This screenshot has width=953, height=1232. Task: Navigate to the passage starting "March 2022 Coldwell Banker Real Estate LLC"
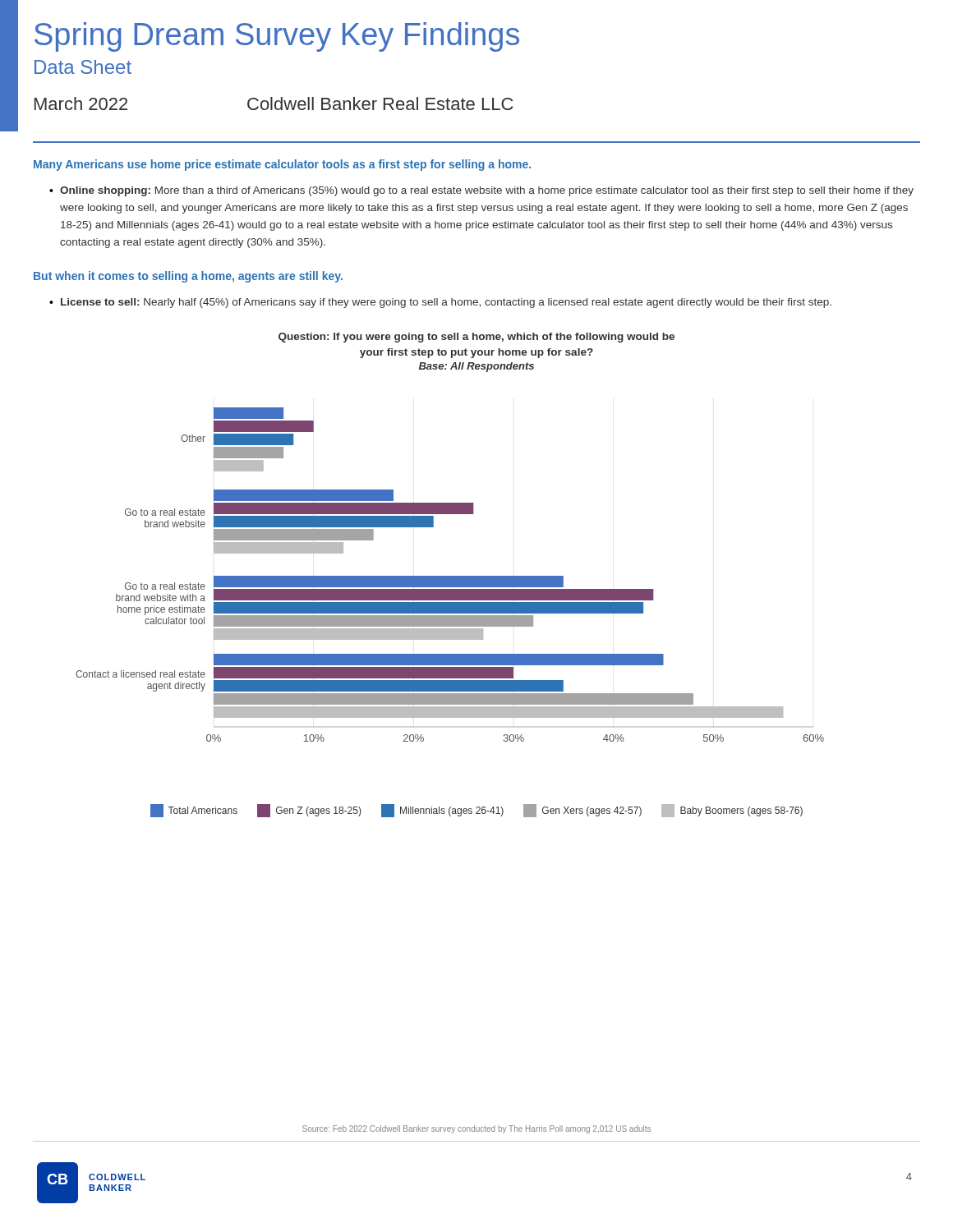click(x=273, y=104)
